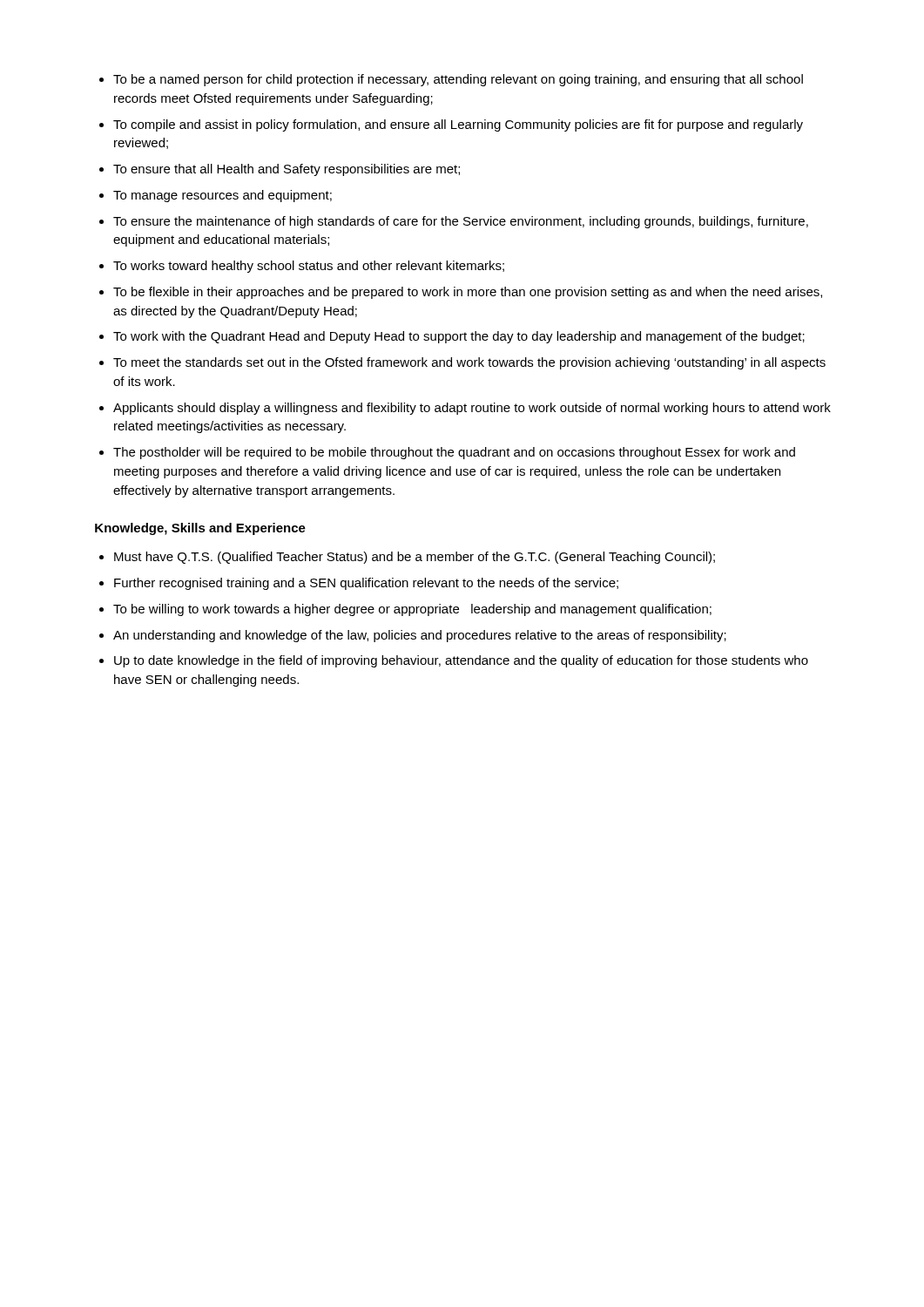Navigate to the text block starting "To be willing to work towards"
This screenshot has width=924, height=1307.
(475, 609)
